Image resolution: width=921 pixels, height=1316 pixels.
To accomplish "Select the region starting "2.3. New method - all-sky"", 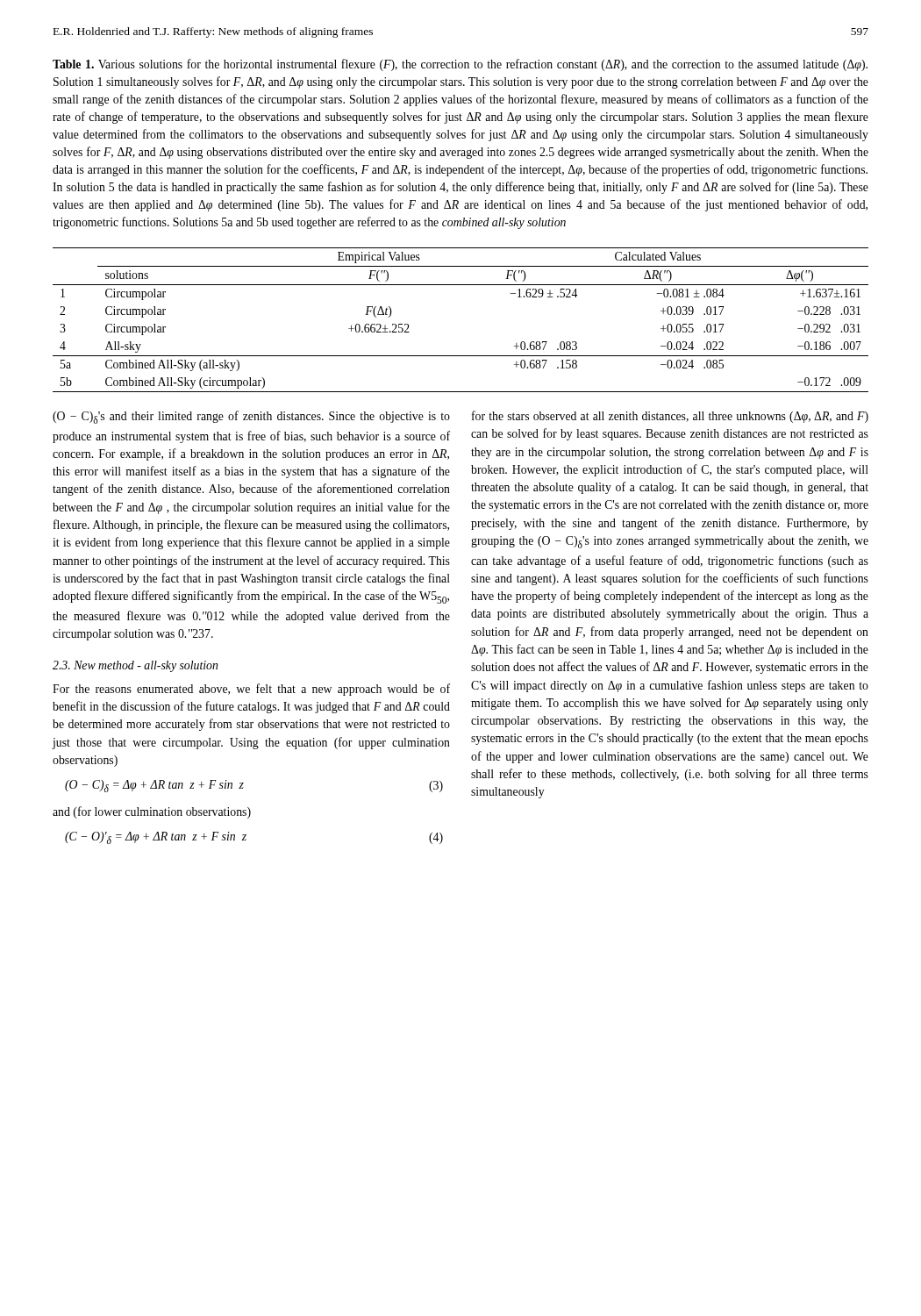I will (x=135, y=666).
